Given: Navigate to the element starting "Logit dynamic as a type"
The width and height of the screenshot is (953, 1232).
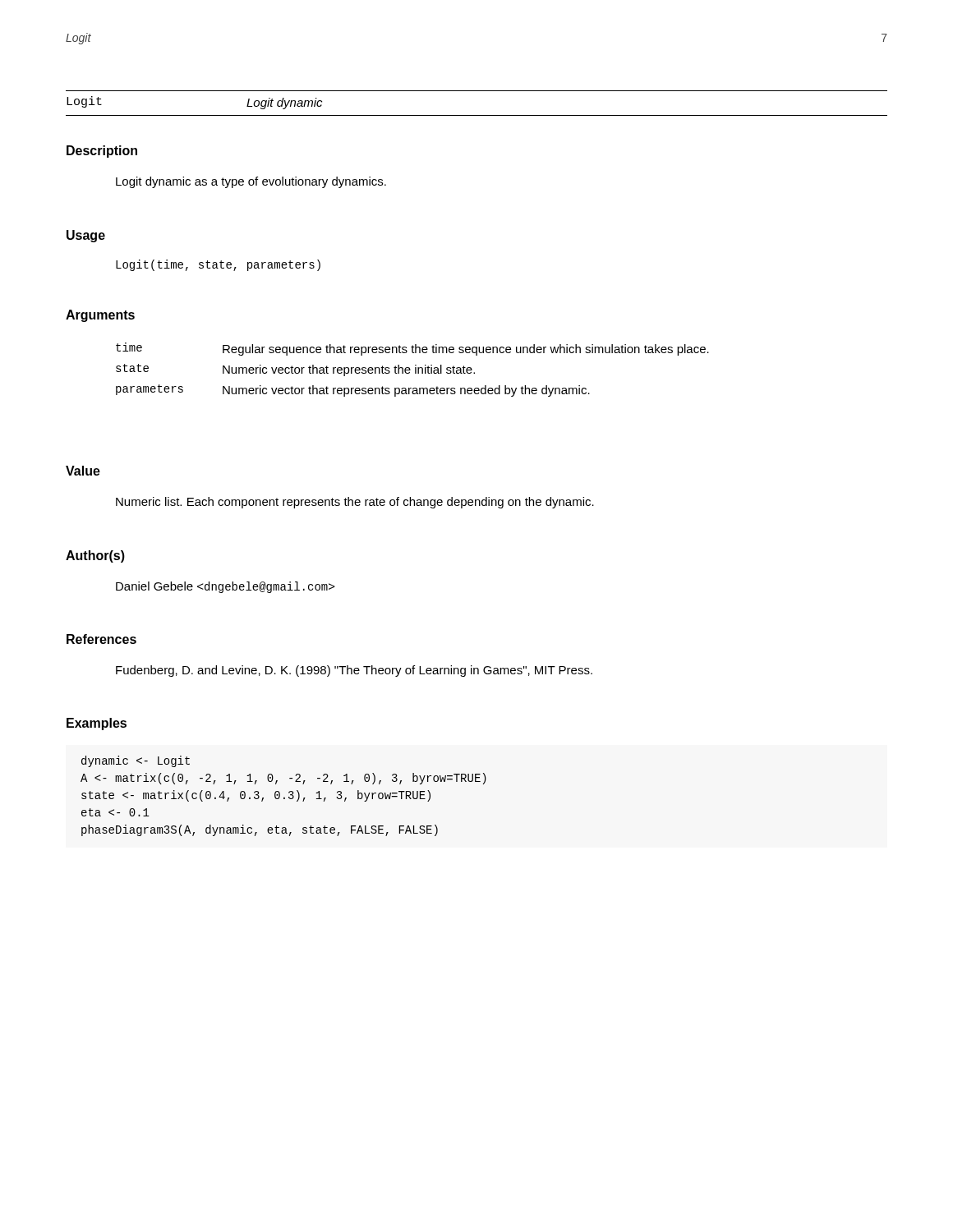Looking at the screenshot, I should pyautogui.click(x=251, y=181).
